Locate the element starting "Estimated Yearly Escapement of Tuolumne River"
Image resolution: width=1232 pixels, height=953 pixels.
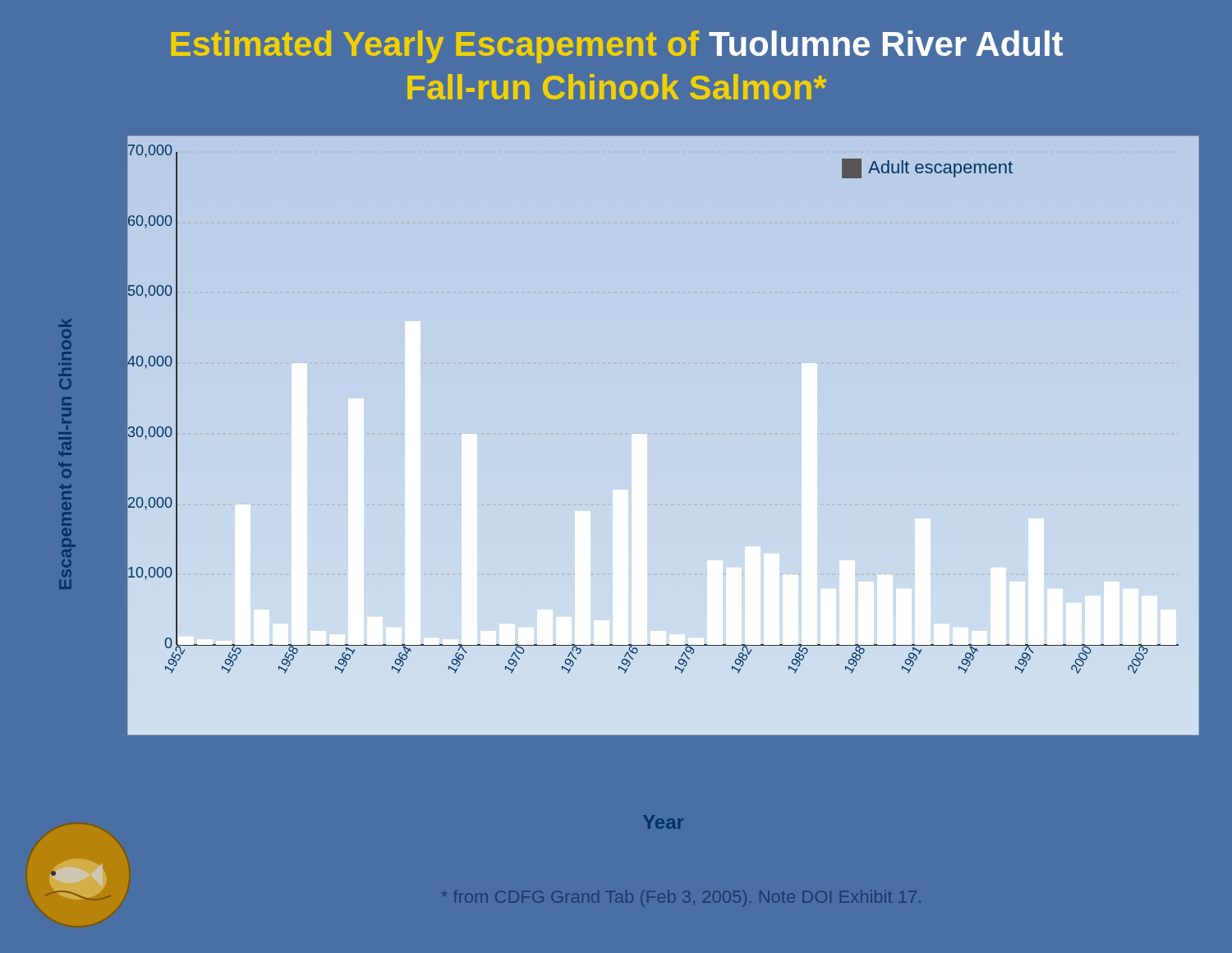(x=616, y=66)
